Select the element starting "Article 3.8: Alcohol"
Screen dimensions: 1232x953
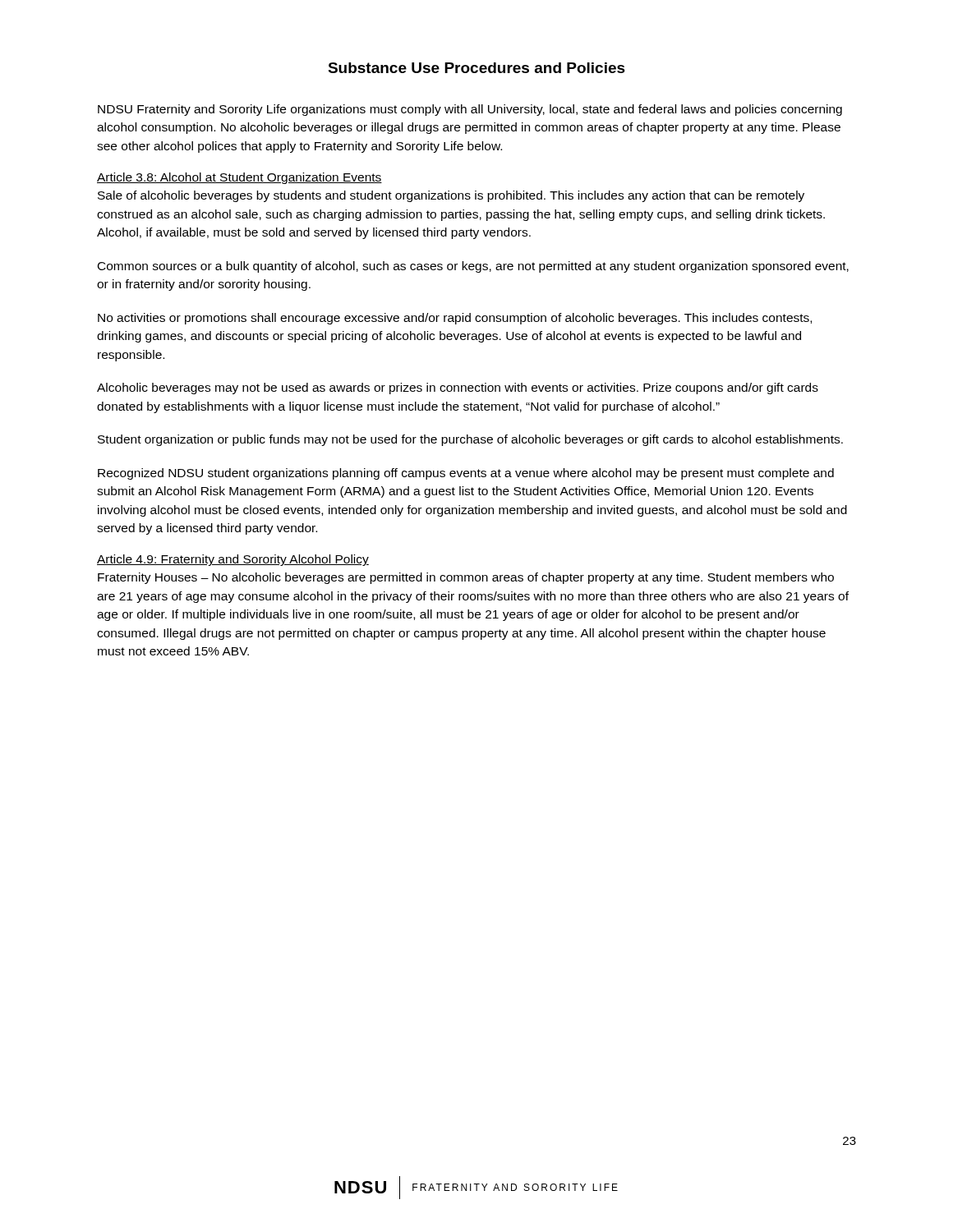click(x=239, y=177)
